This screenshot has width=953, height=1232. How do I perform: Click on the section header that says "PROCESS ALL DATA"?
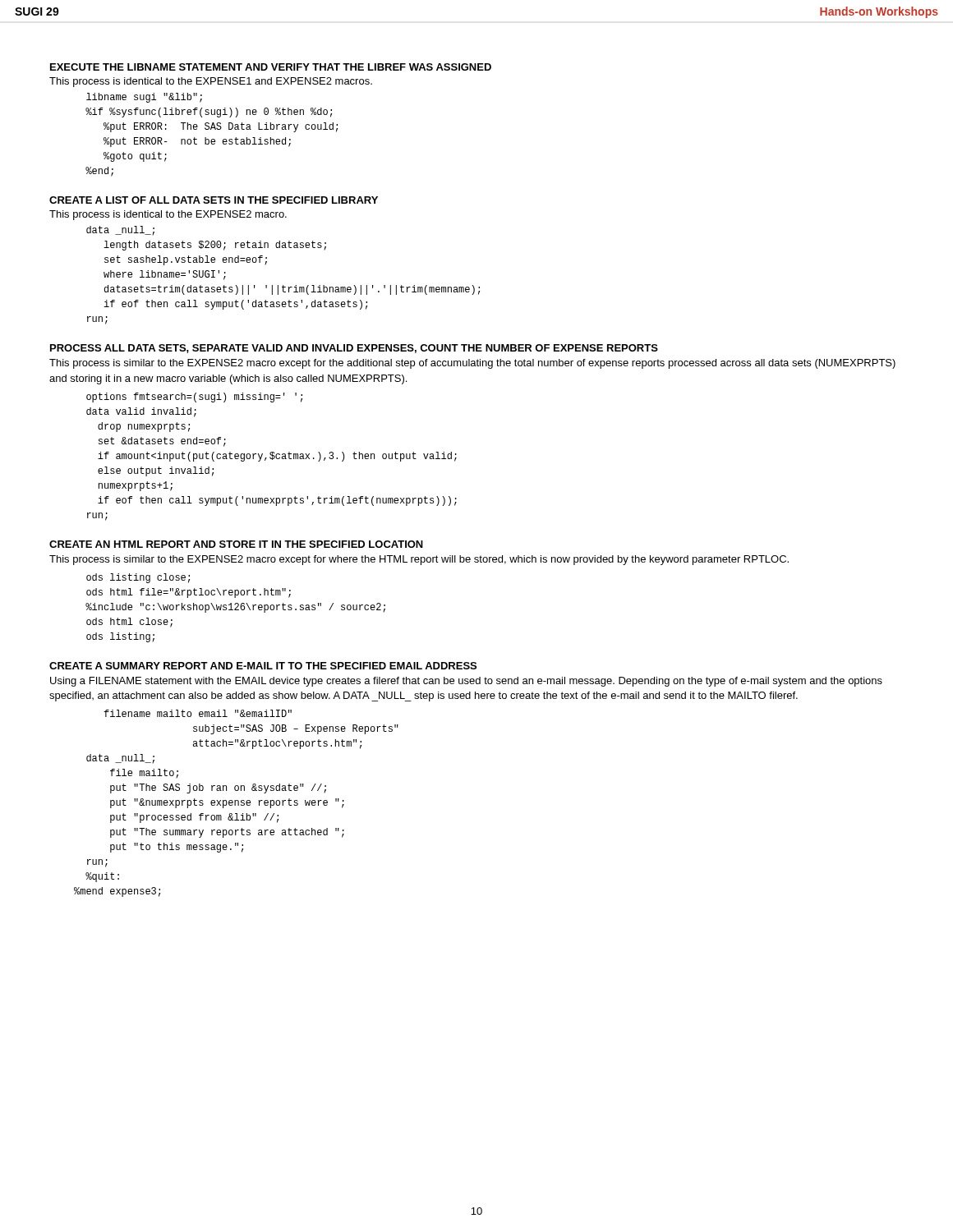tap(354, 348)
